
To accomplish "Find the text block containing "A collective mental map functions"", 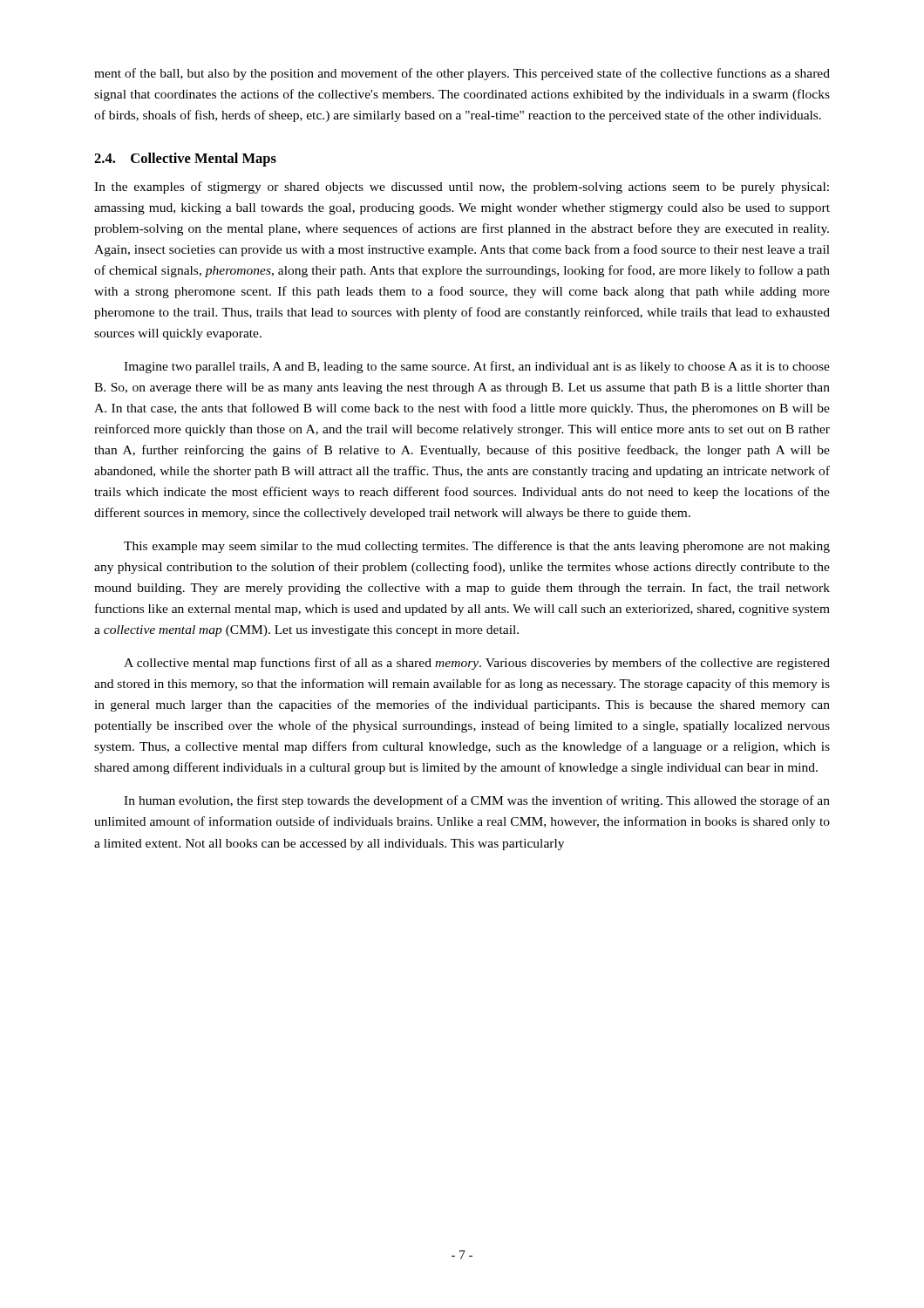I will pyautogui.click(x=462, y=715).
